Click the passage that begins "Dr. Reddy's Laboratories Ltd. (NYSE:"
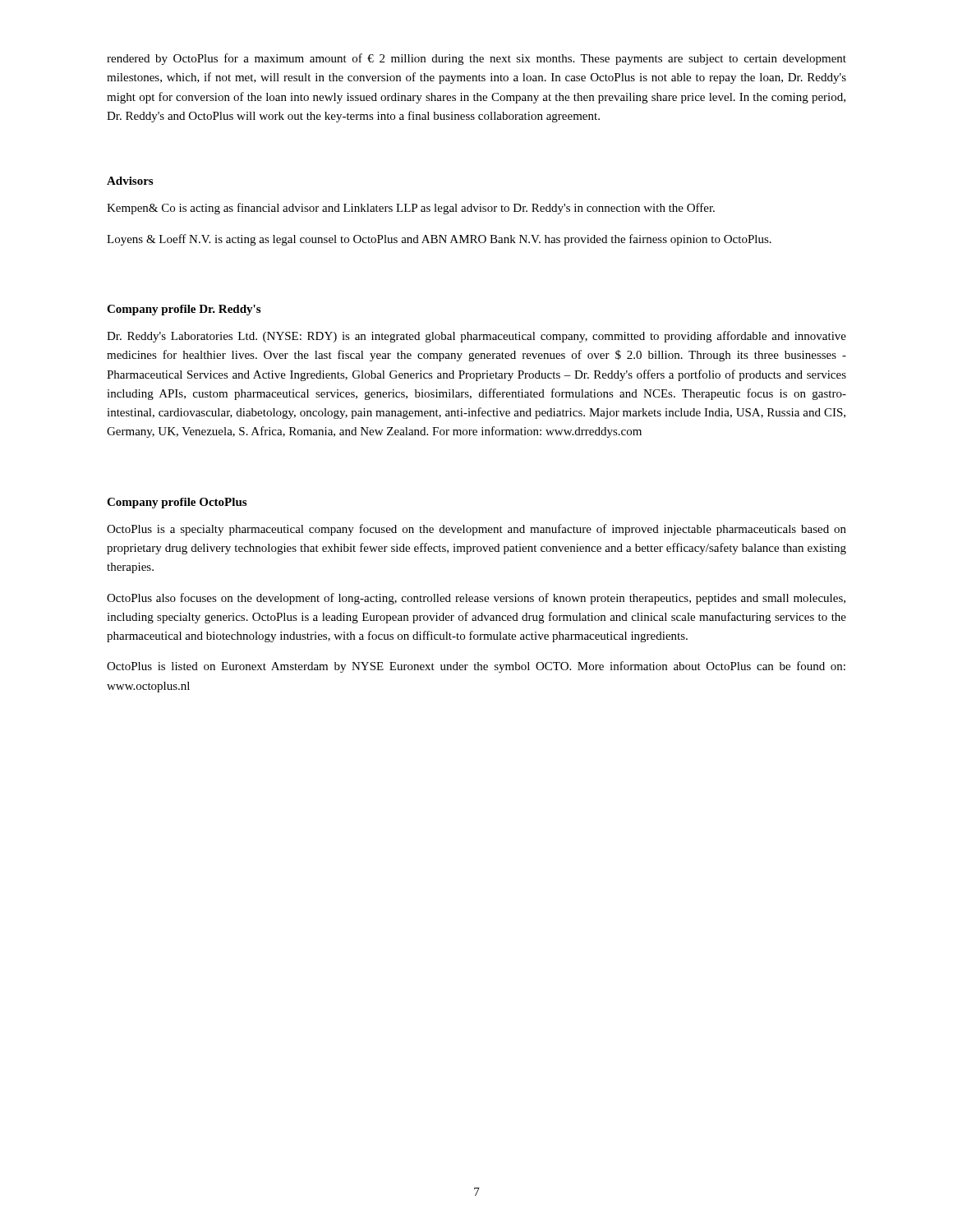953x1232 pixels. (476, 384)
